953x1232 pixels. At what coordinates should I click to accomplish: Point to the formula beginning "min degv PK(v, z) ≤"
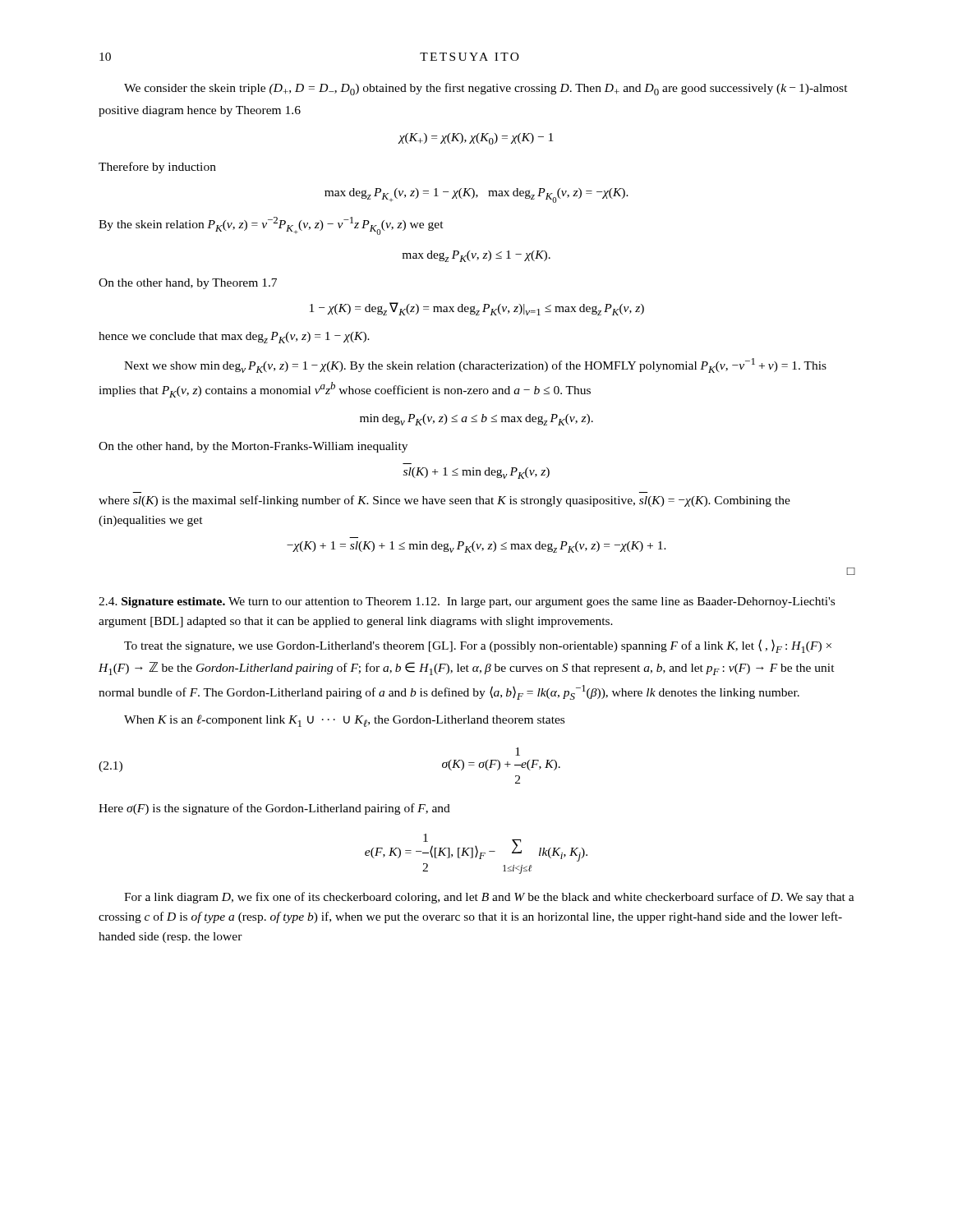click(x=476, y=420)
